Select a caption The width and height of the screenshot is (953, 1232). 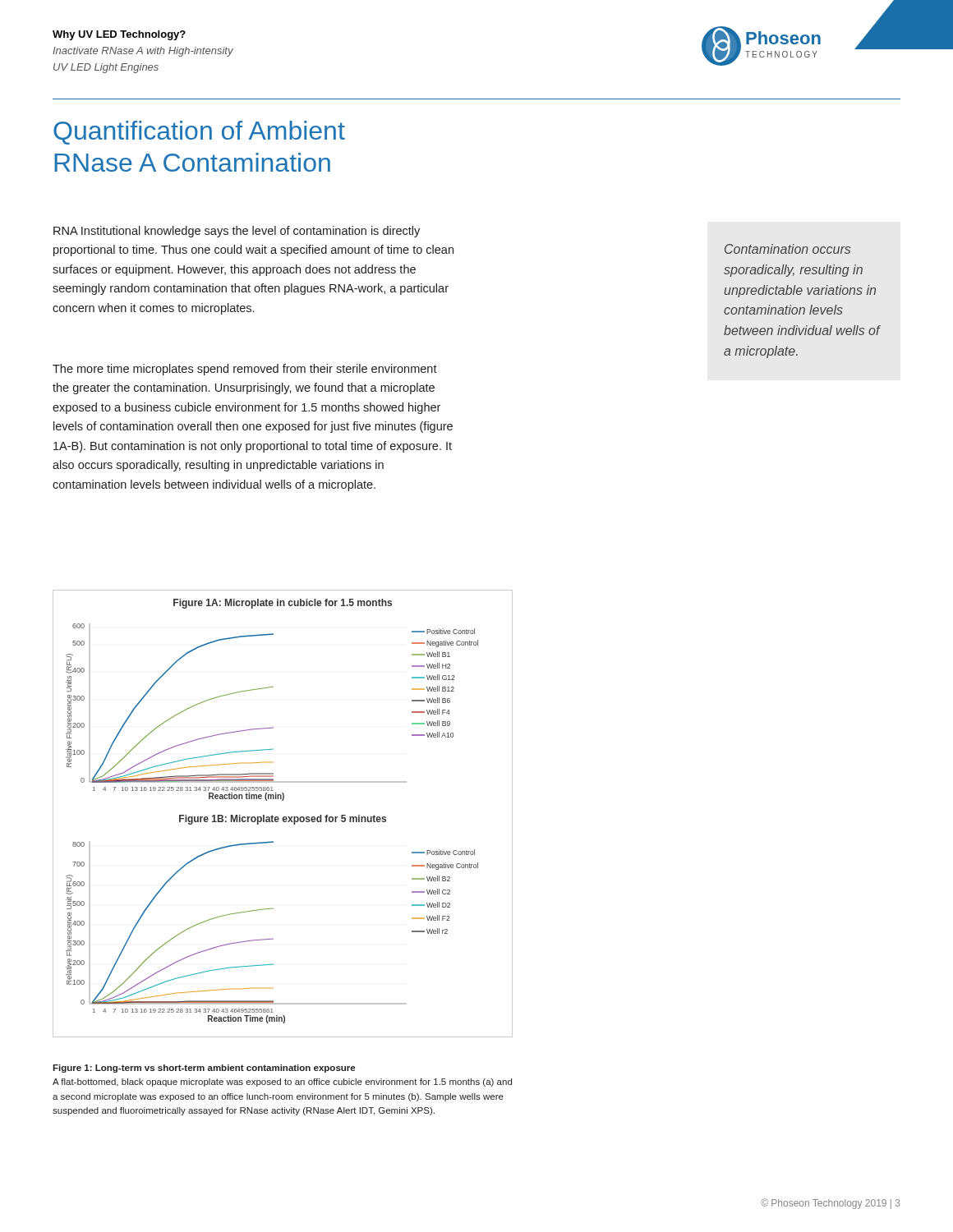[283, 1089]
